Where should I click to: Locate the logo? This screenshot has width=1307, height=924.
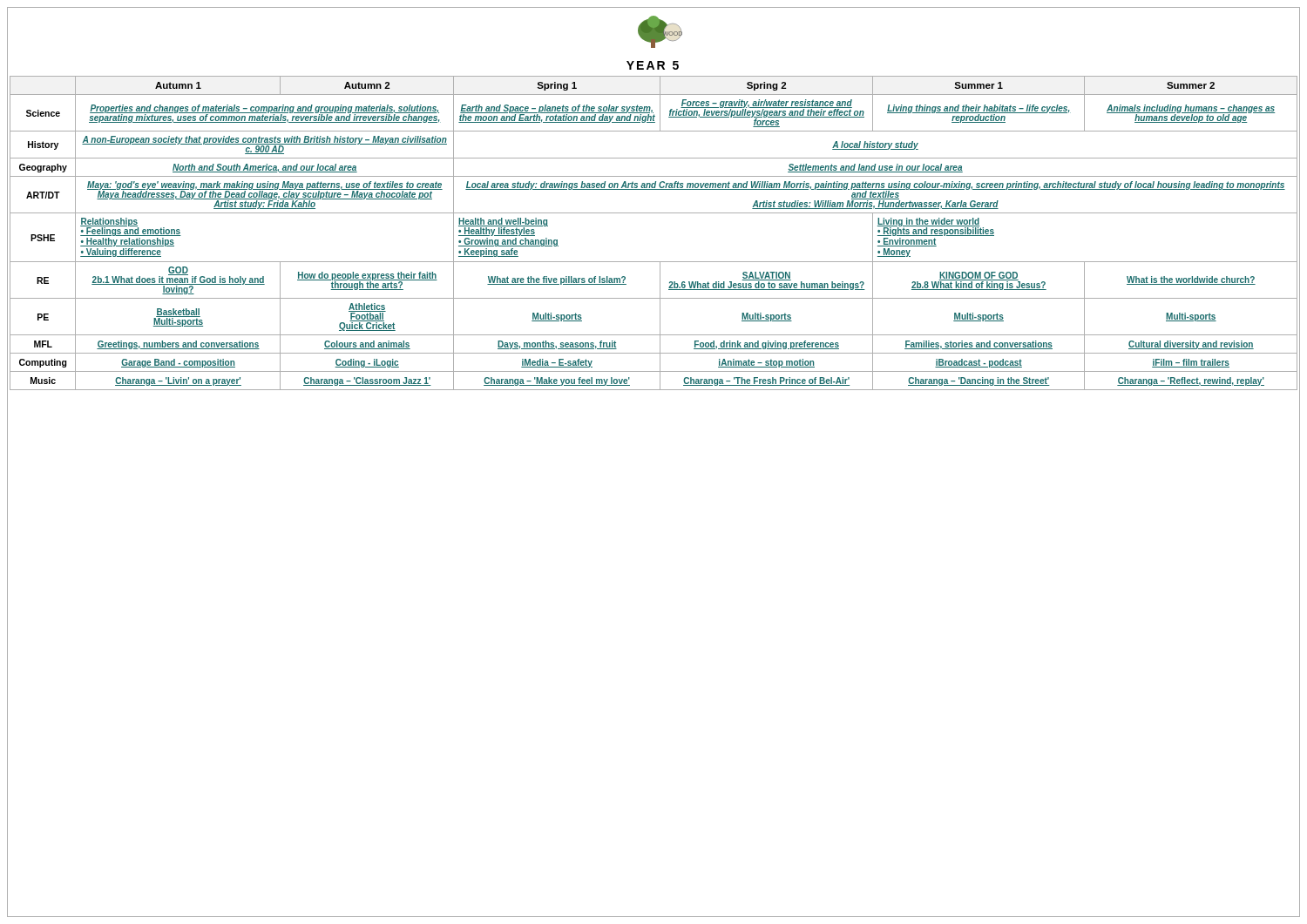pos(654,33)
